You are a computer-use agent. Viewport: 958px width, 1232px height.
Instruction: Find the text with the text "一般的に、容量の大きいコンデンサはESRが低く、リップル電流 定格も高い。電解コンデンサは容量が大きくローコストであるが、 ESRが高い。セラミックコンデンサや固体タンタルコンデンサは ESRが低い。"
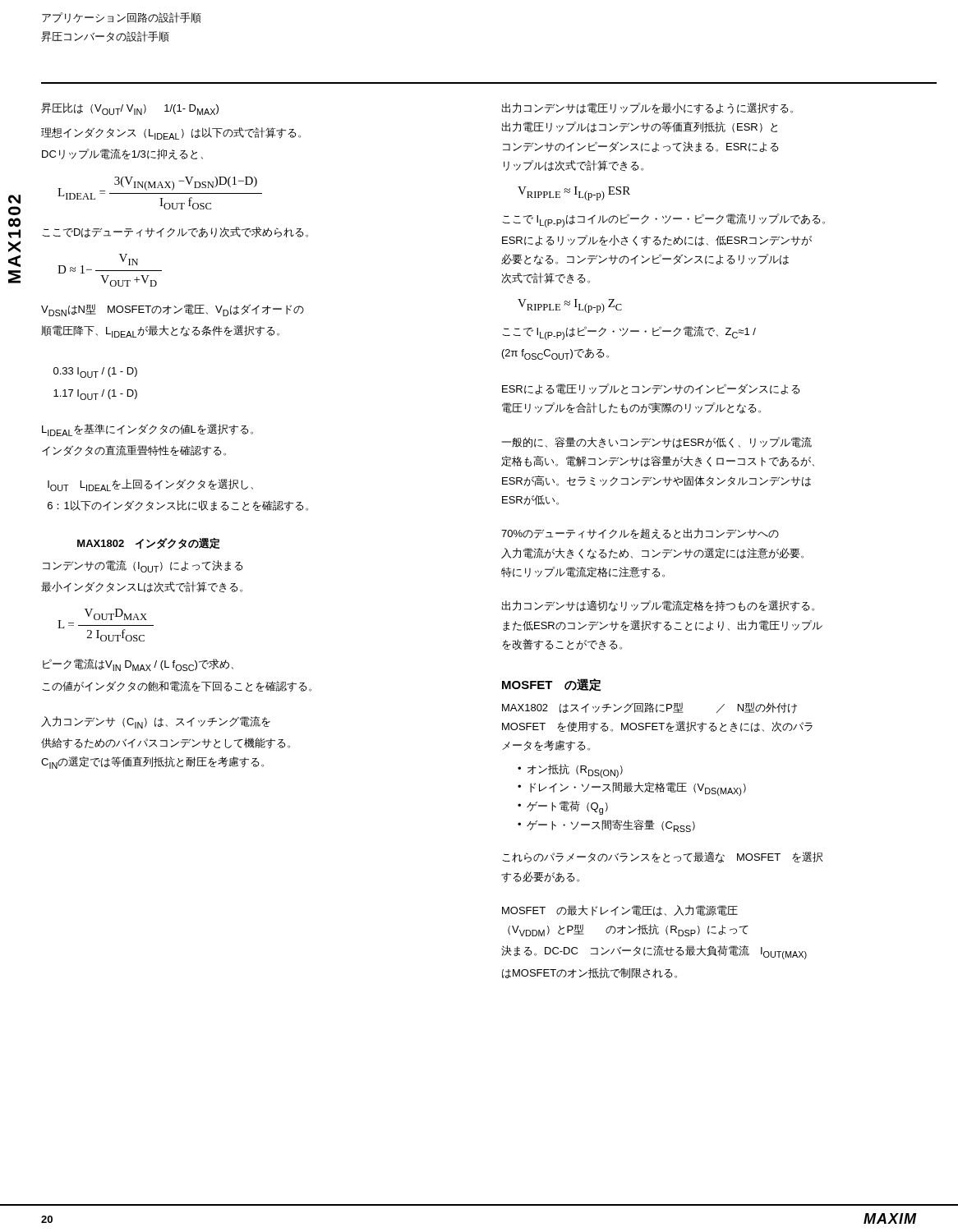(x=661, y=471)
